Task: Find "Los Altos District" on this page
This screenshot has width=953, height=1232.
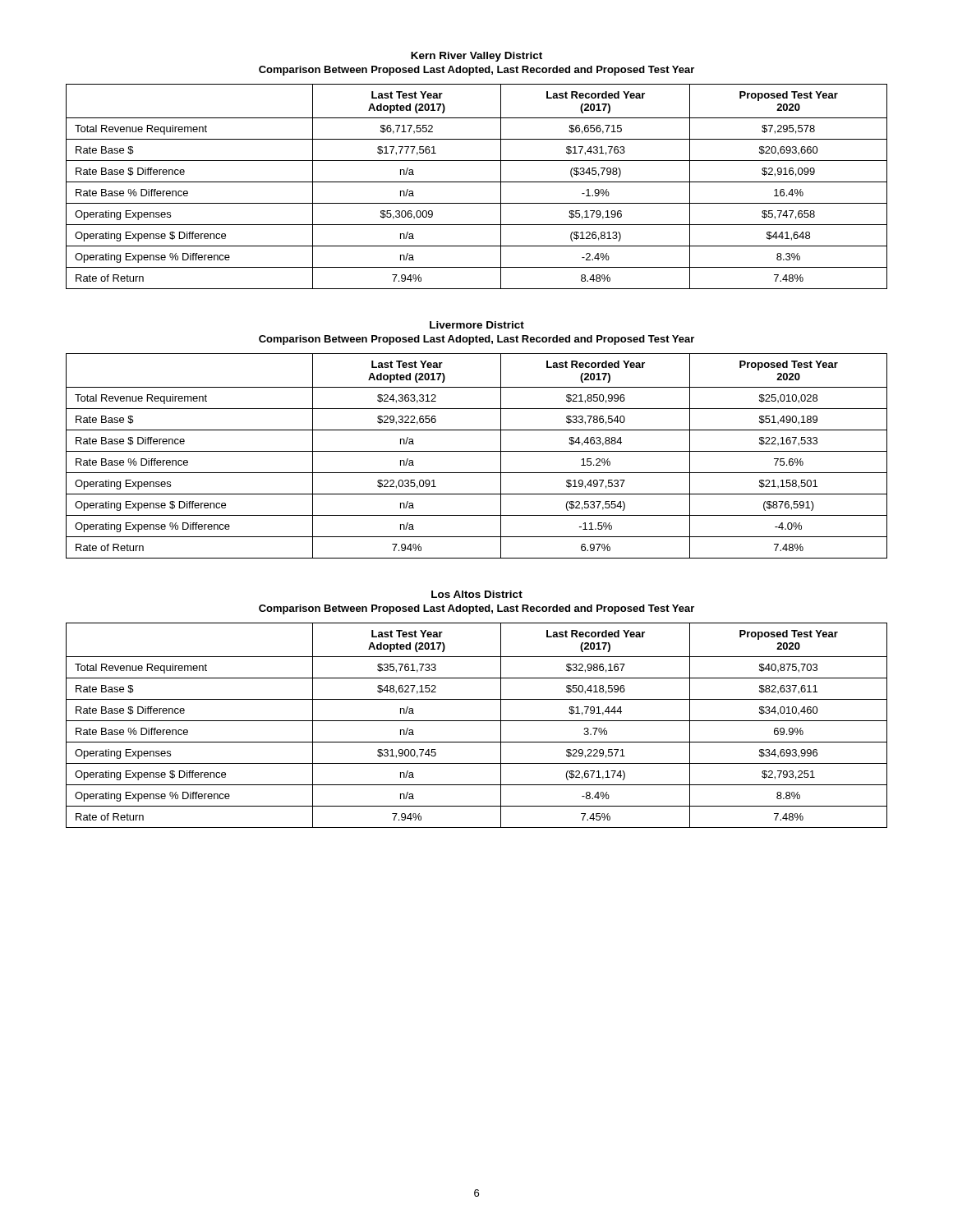Action: 476,594
